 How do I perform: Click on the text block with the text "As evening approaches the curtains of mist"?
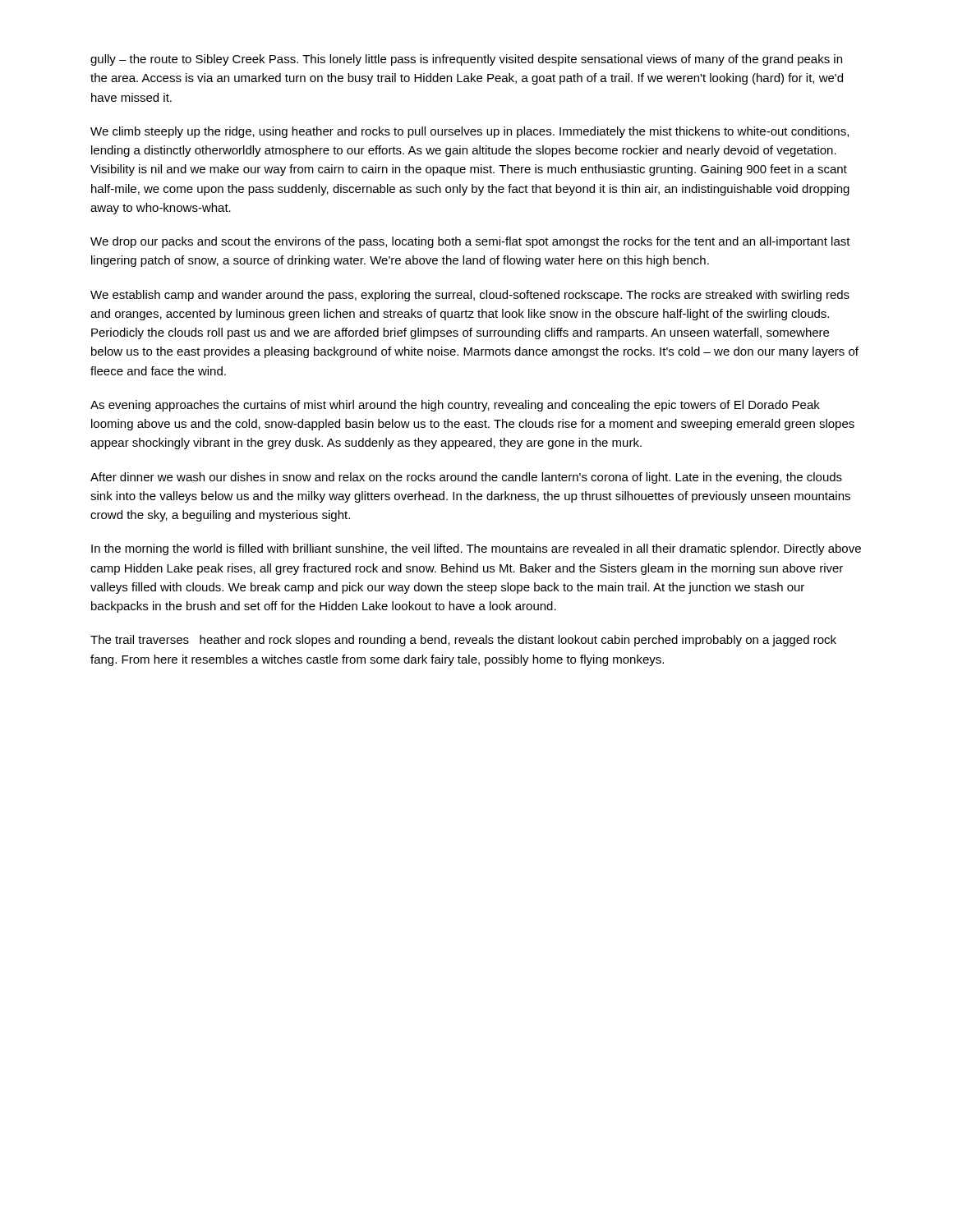point(472,423)
